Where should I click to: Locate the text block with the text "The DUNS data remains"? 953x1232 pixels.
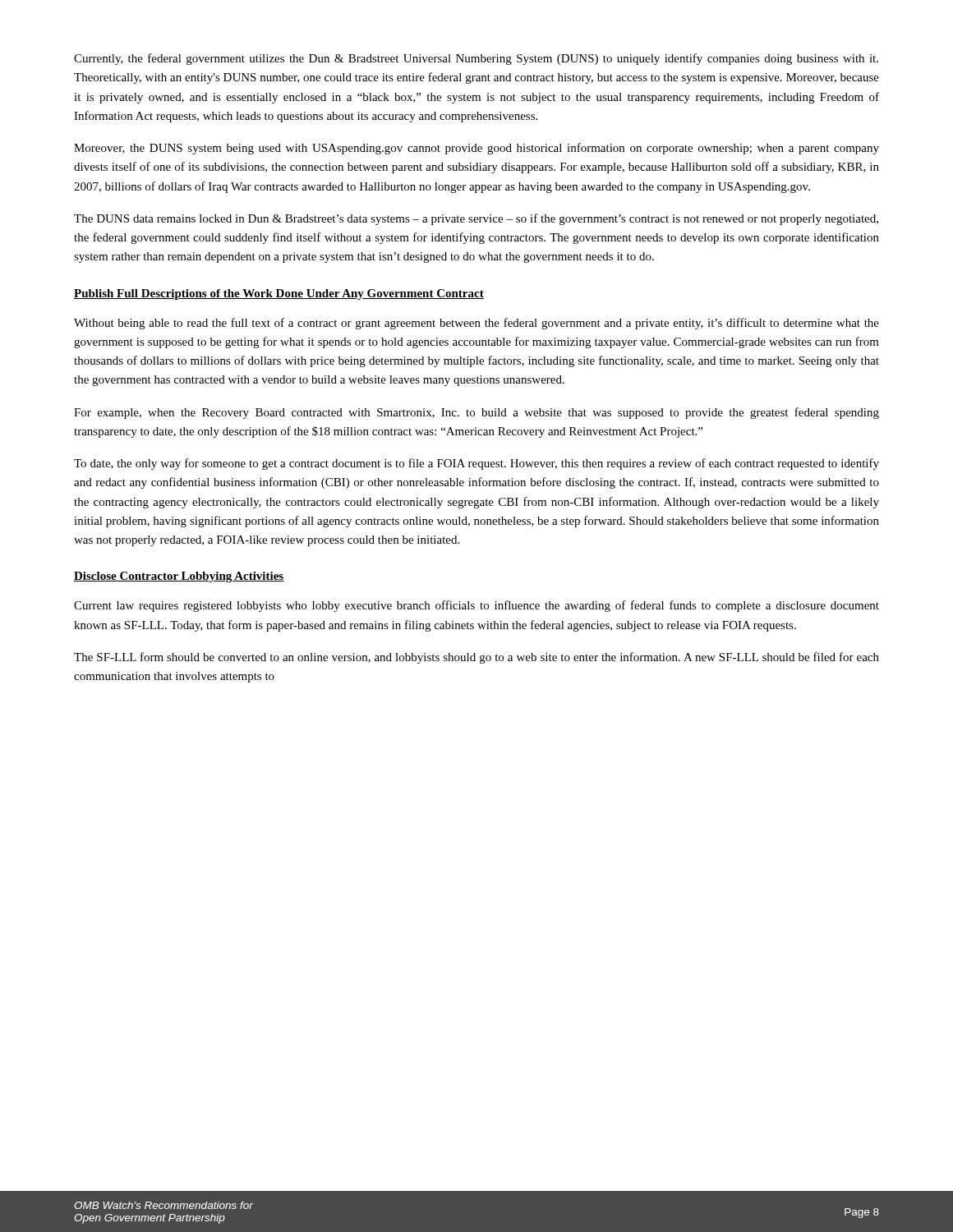tap(476, 238)
